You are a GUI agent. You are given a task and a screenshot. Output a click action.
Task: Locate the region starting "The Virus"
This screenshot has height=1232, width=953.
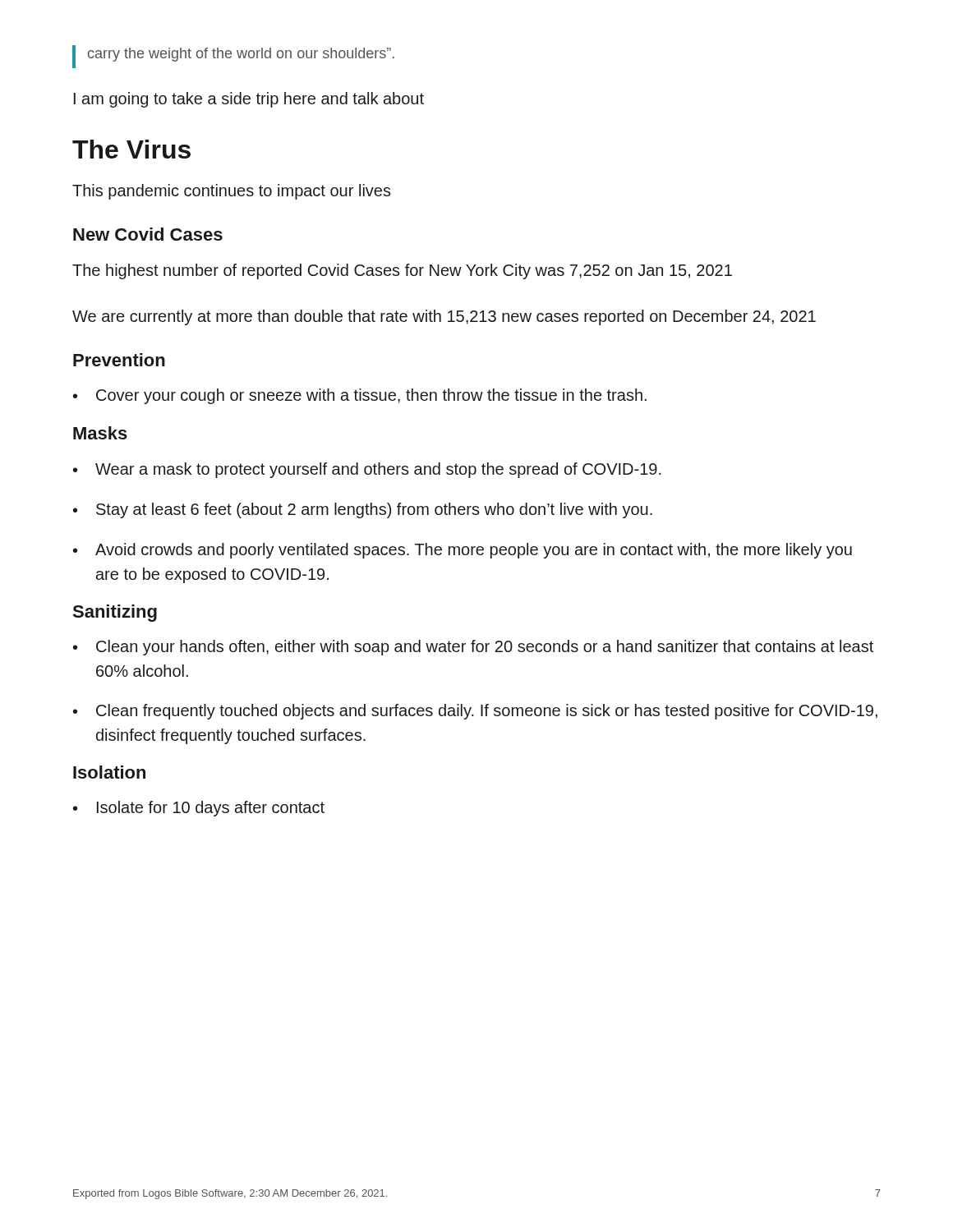pyautogui.click(x=131, y=149)
